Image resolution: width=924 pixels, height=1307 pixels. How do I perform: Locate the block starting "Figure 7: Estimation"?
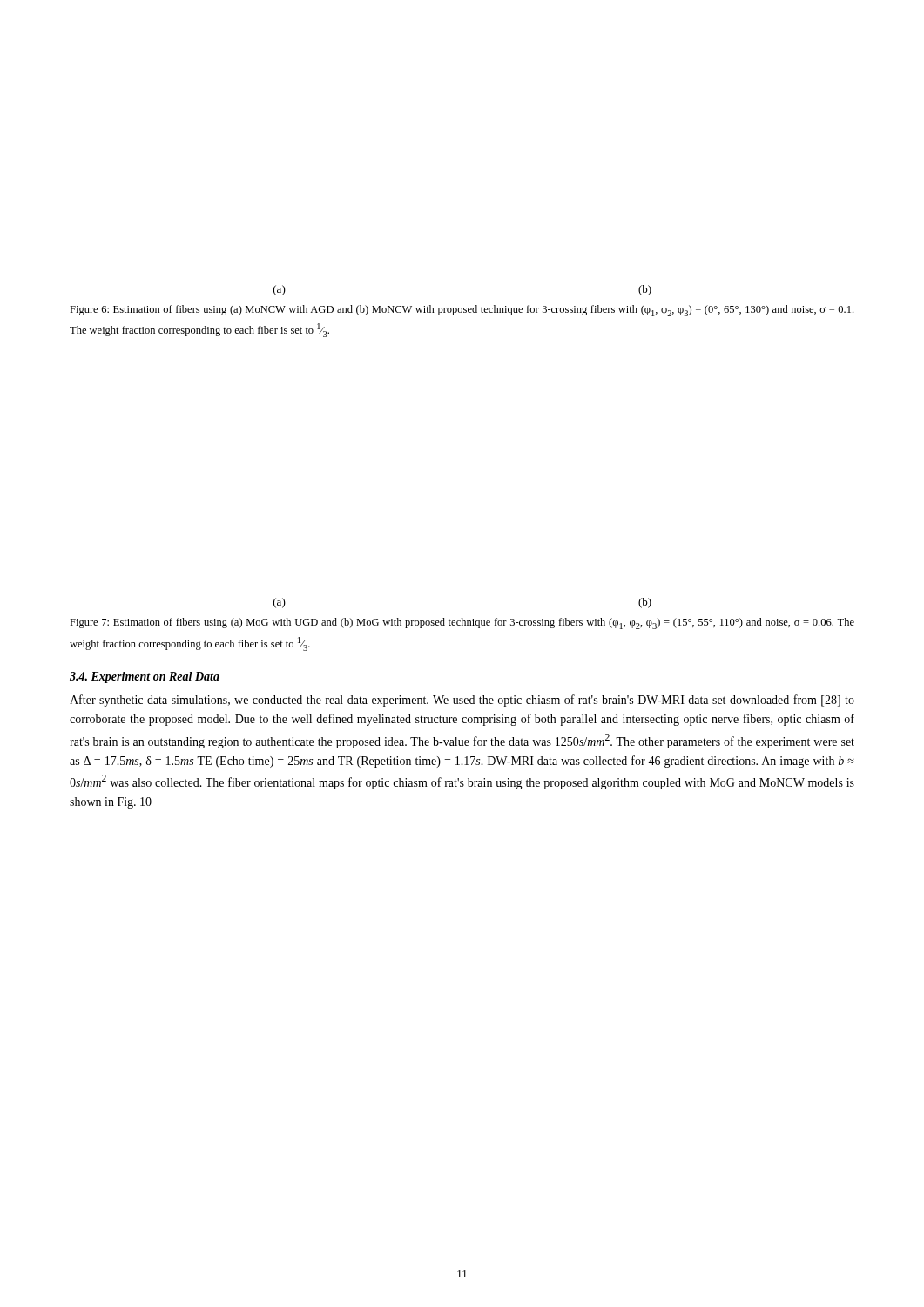(x=462, y=634)
